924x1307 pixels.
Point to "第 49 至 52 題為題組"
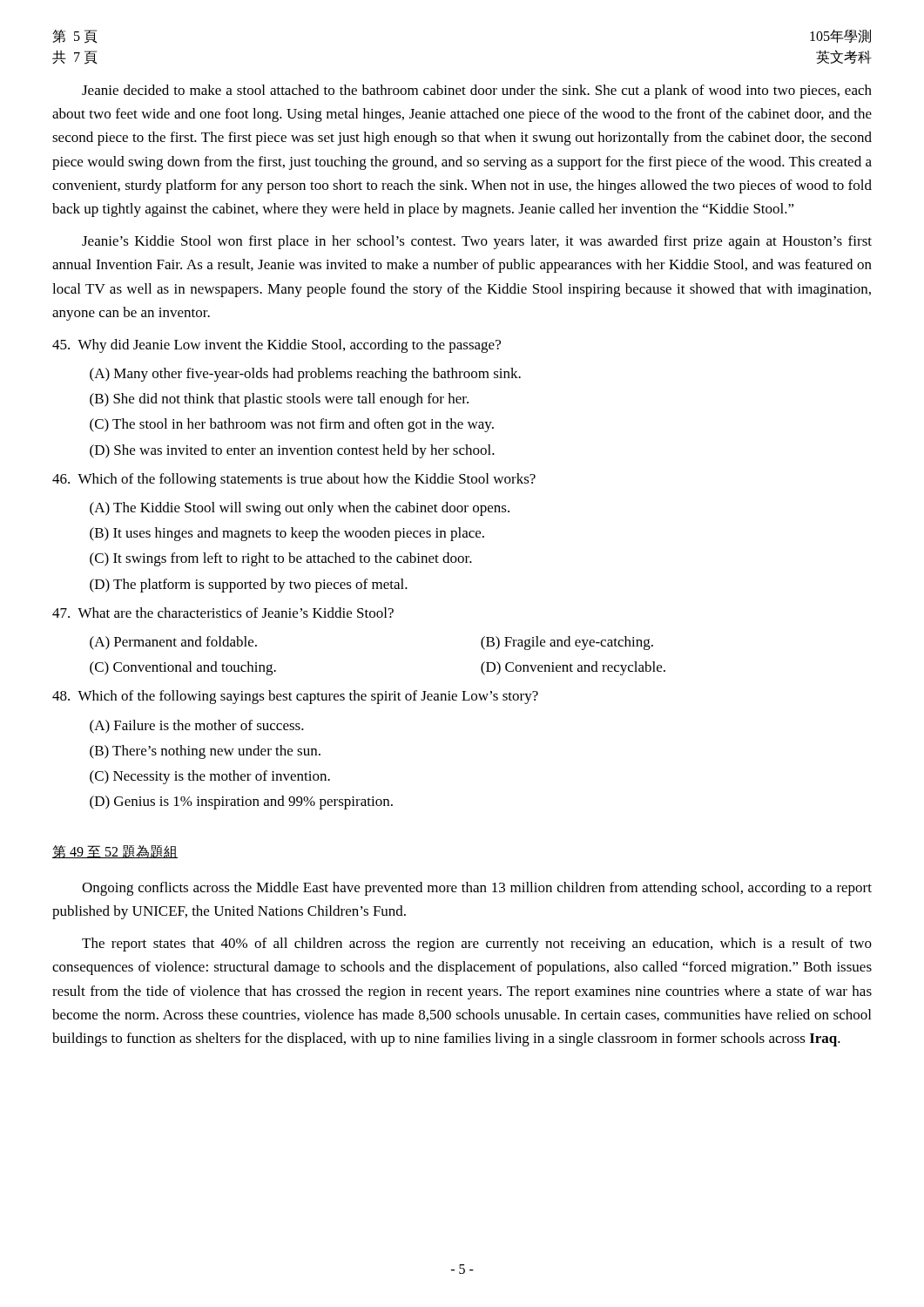pos(115,852)
